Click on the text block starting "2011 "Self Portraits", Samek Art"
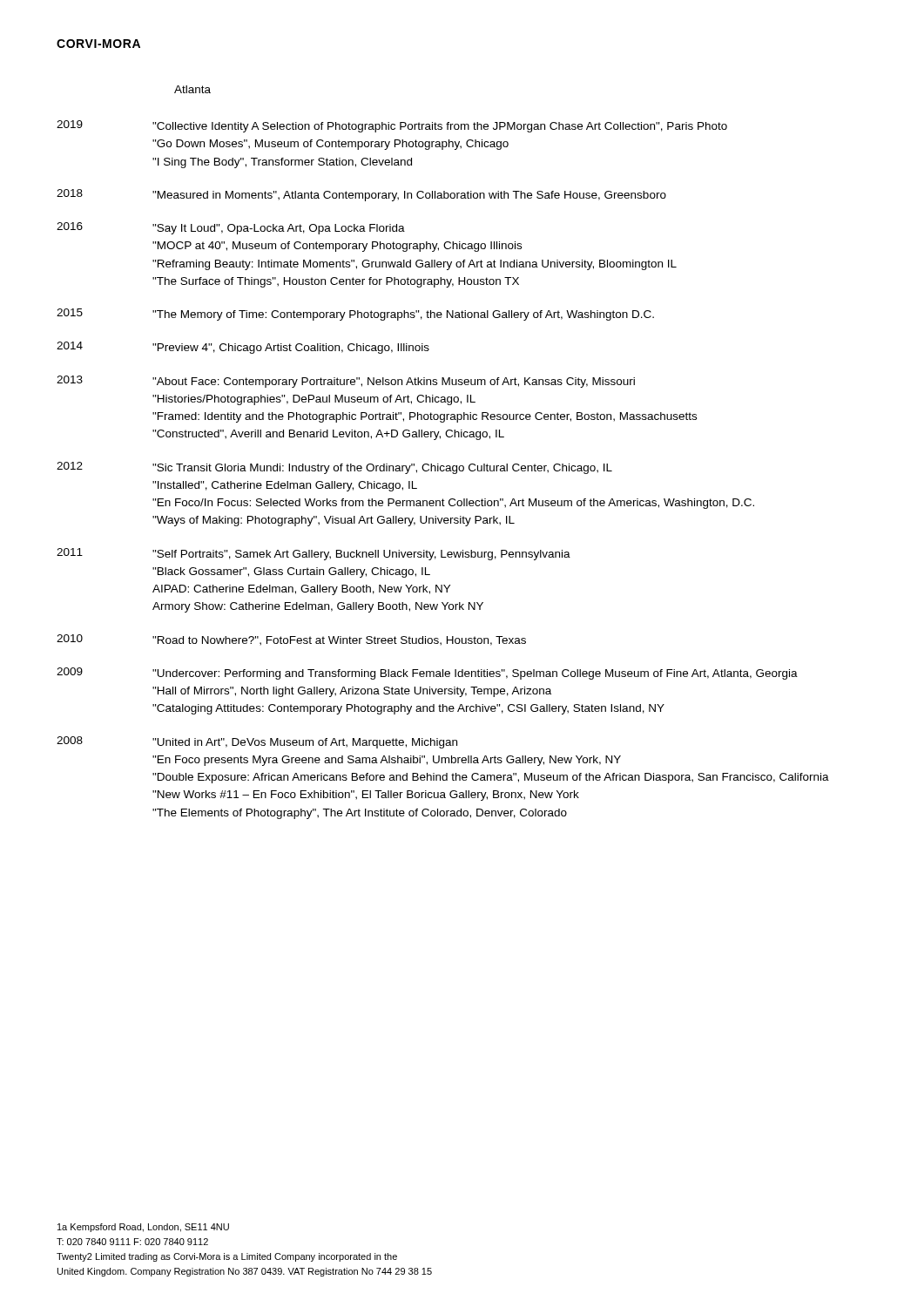 click(314, 554)
